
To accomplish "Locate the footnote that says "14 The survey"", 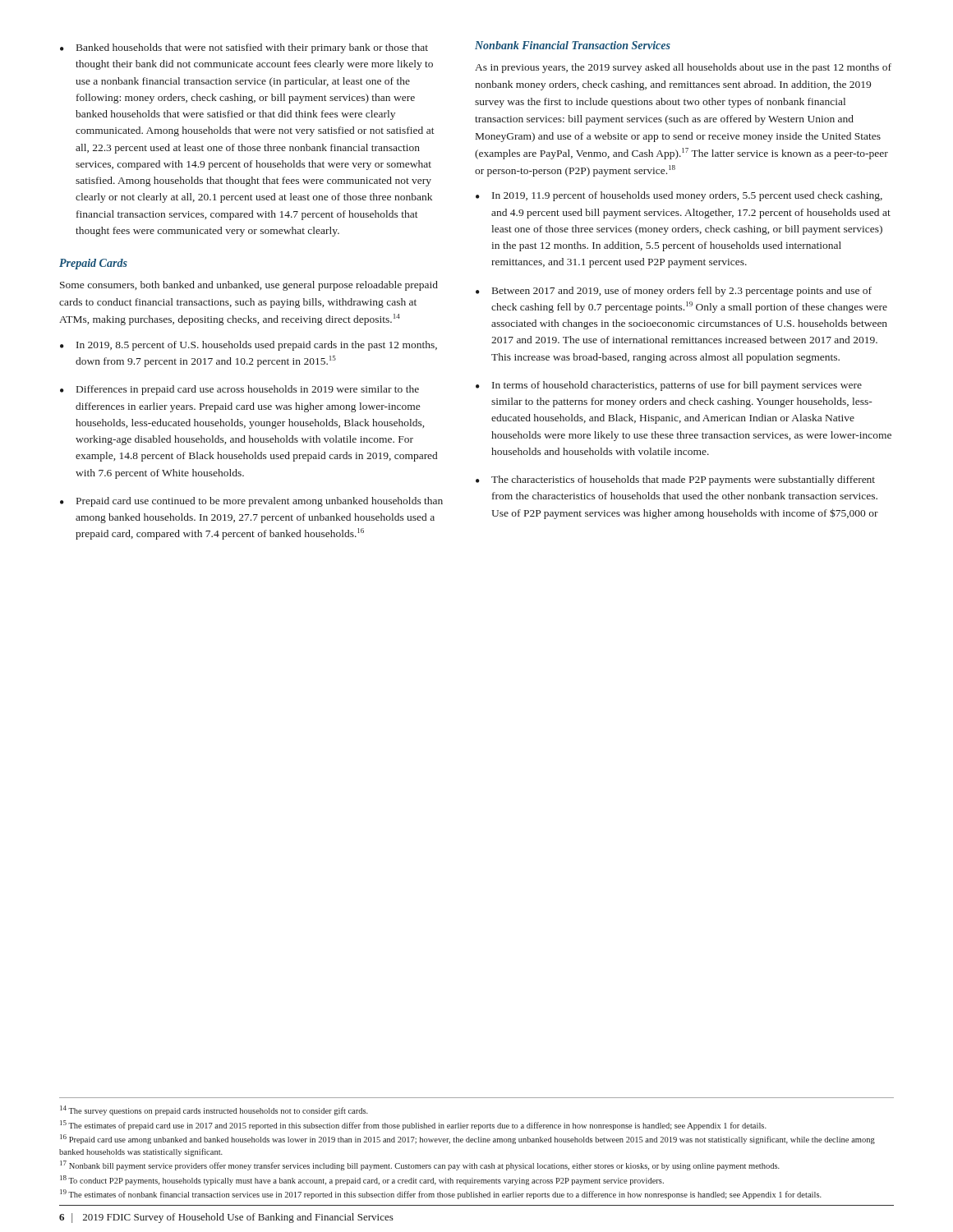I will tap(214, 1110).
